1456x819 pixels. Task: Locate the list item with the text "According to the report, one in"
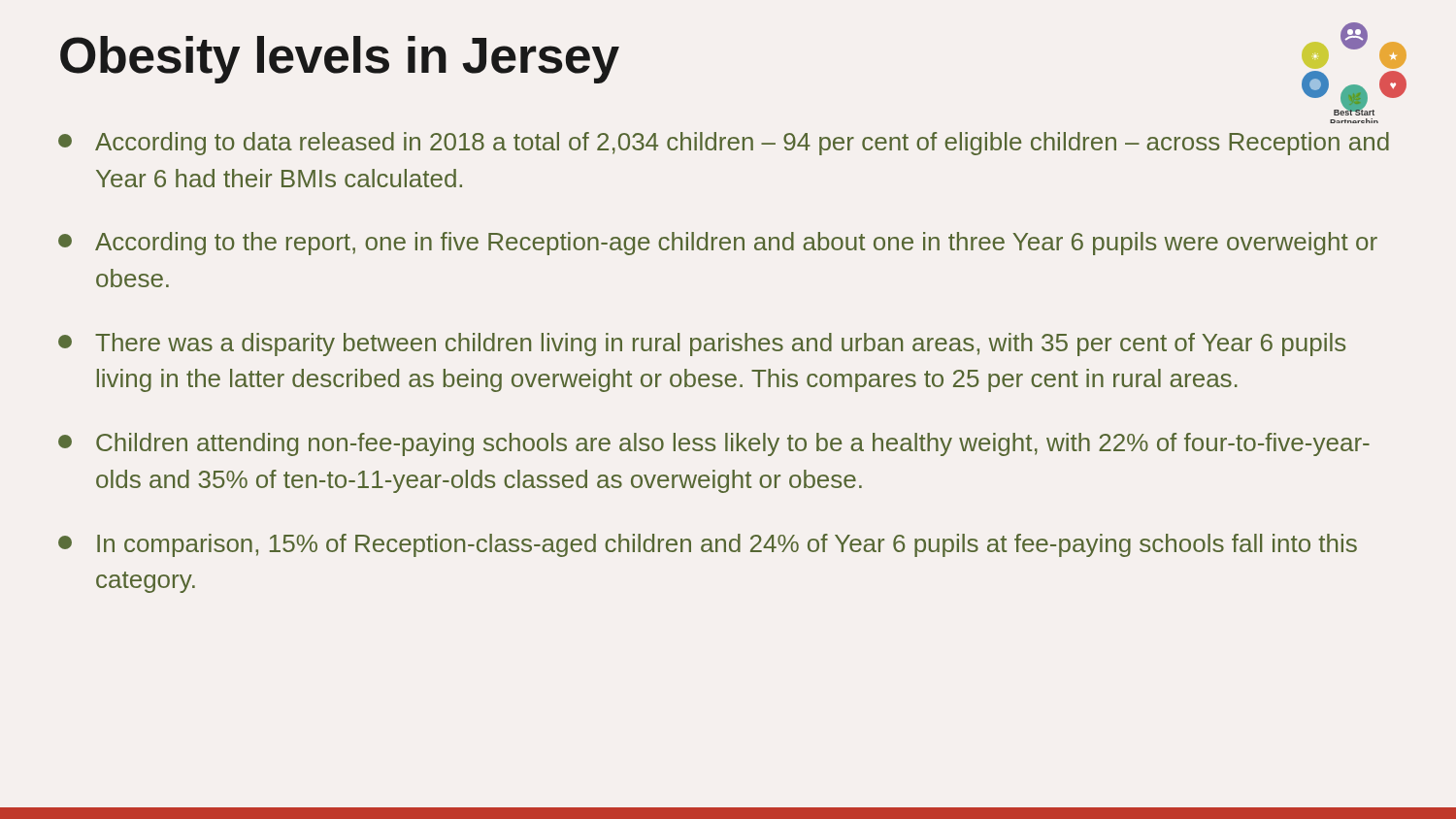728,261
